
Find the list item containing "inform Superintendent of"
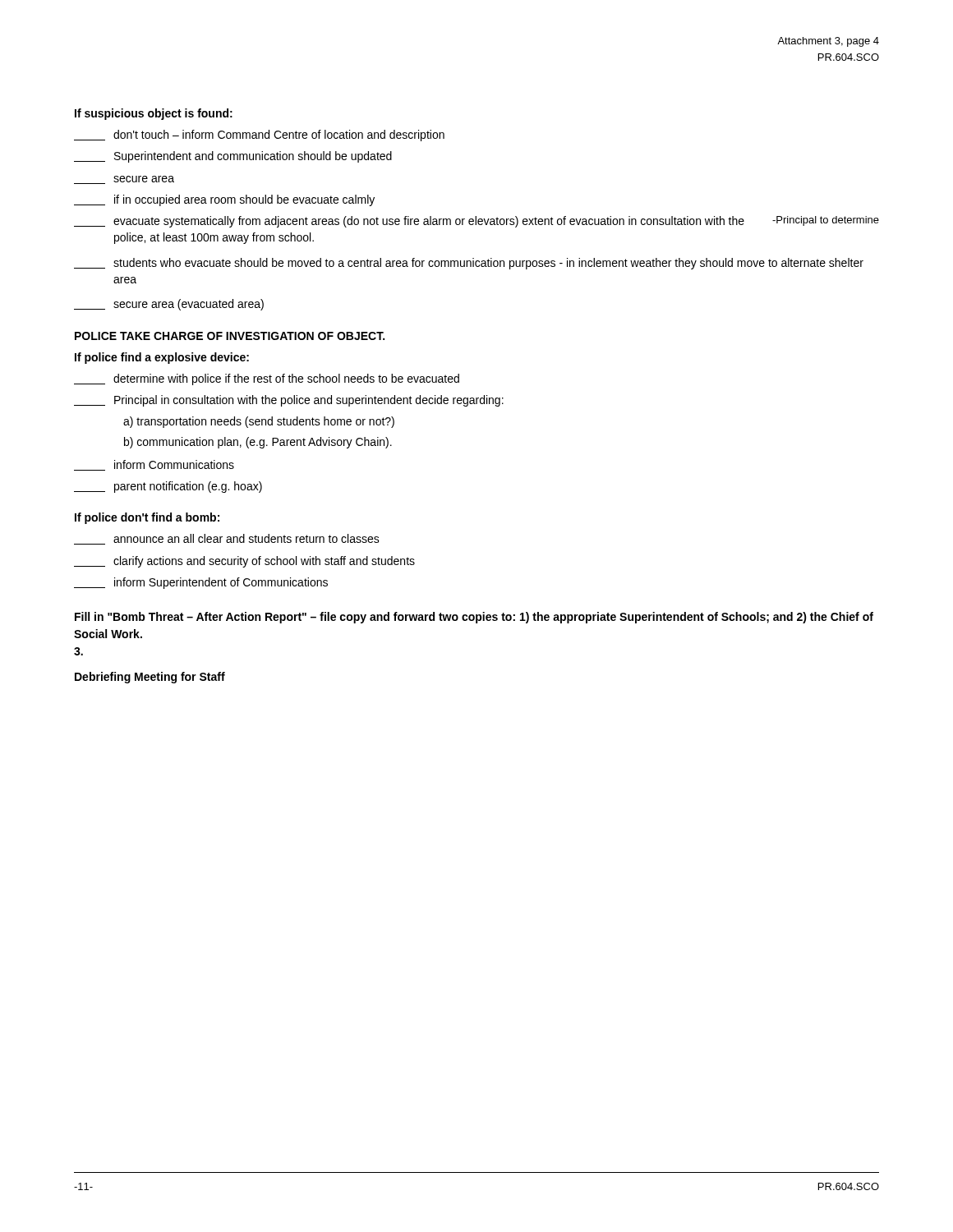pos(201,583)
